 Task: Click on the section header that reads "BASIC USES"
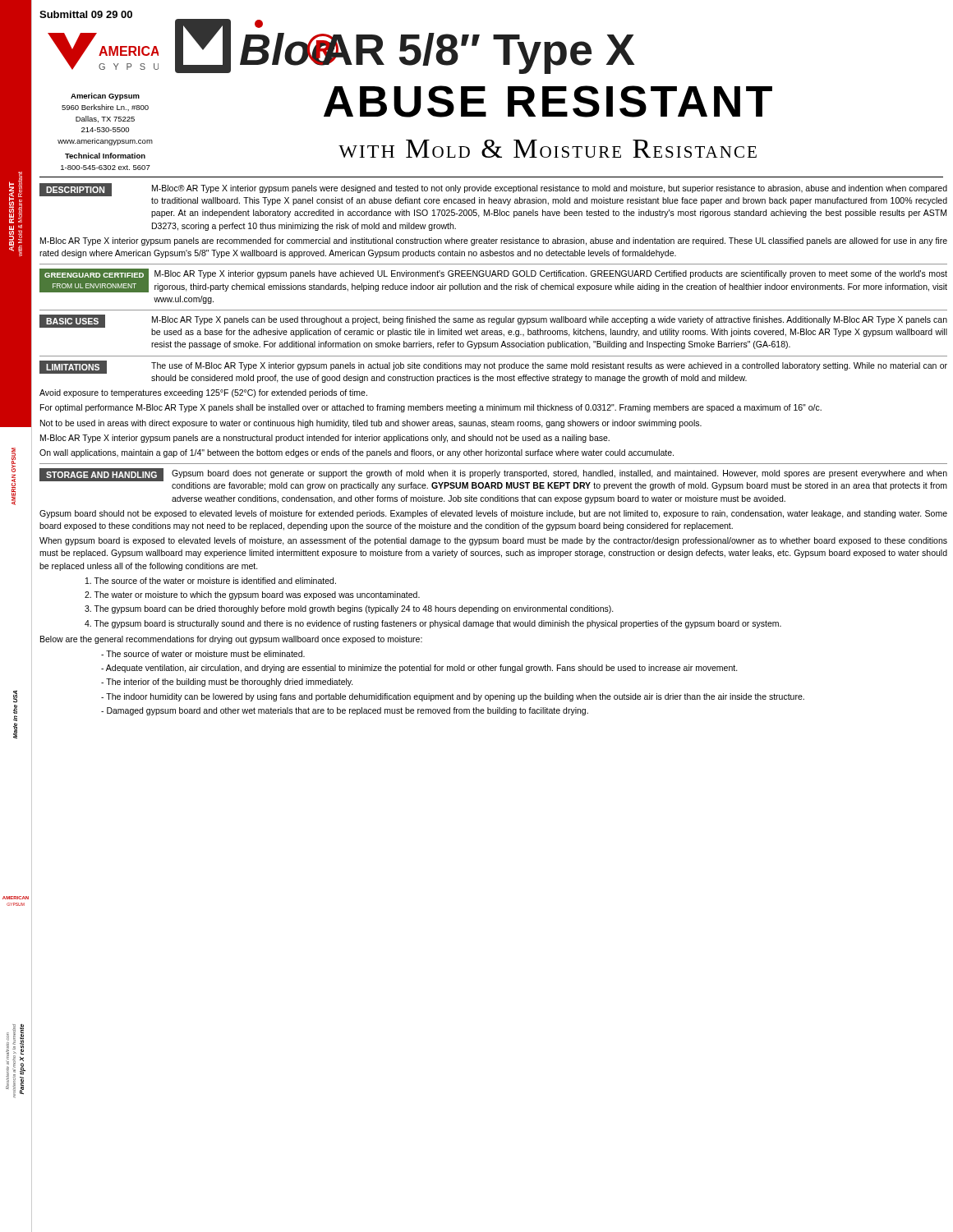(72, 321)
